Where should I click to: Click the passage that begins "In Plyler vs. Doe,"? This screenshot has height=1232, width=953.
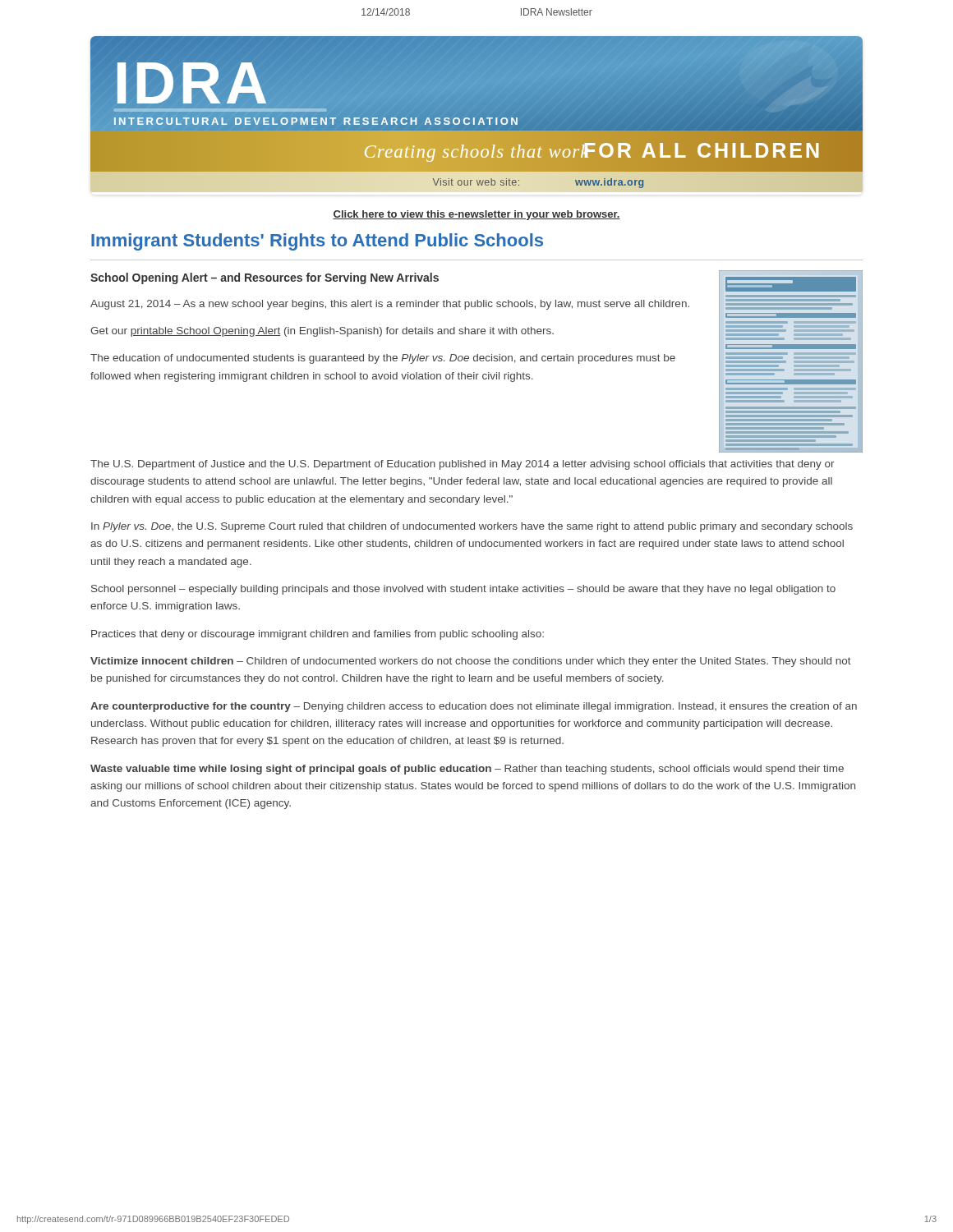(472, 544)
